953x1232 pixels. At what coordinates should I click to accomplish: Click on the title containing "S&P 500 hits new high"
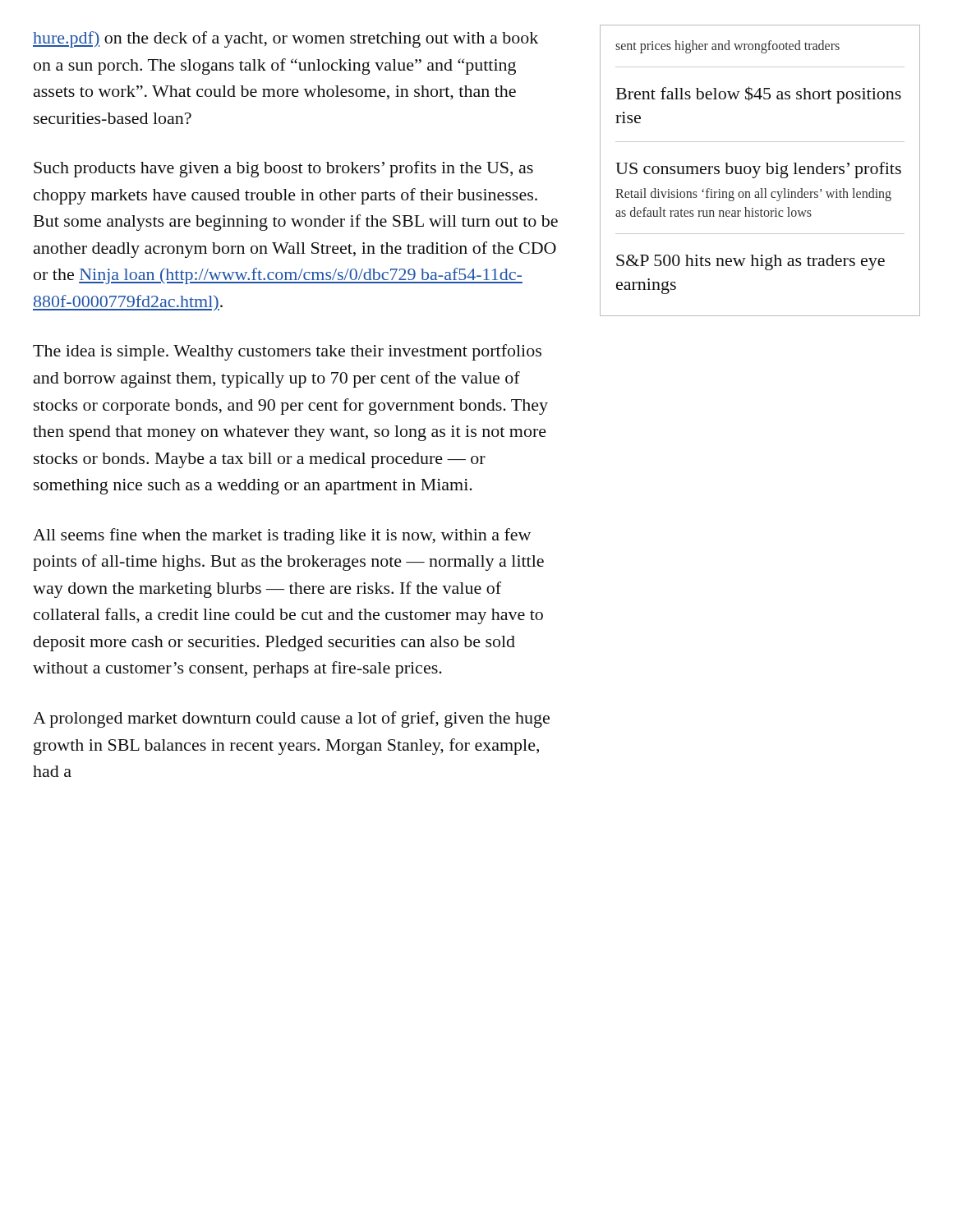pyautogui.click(x=750, y=272)
